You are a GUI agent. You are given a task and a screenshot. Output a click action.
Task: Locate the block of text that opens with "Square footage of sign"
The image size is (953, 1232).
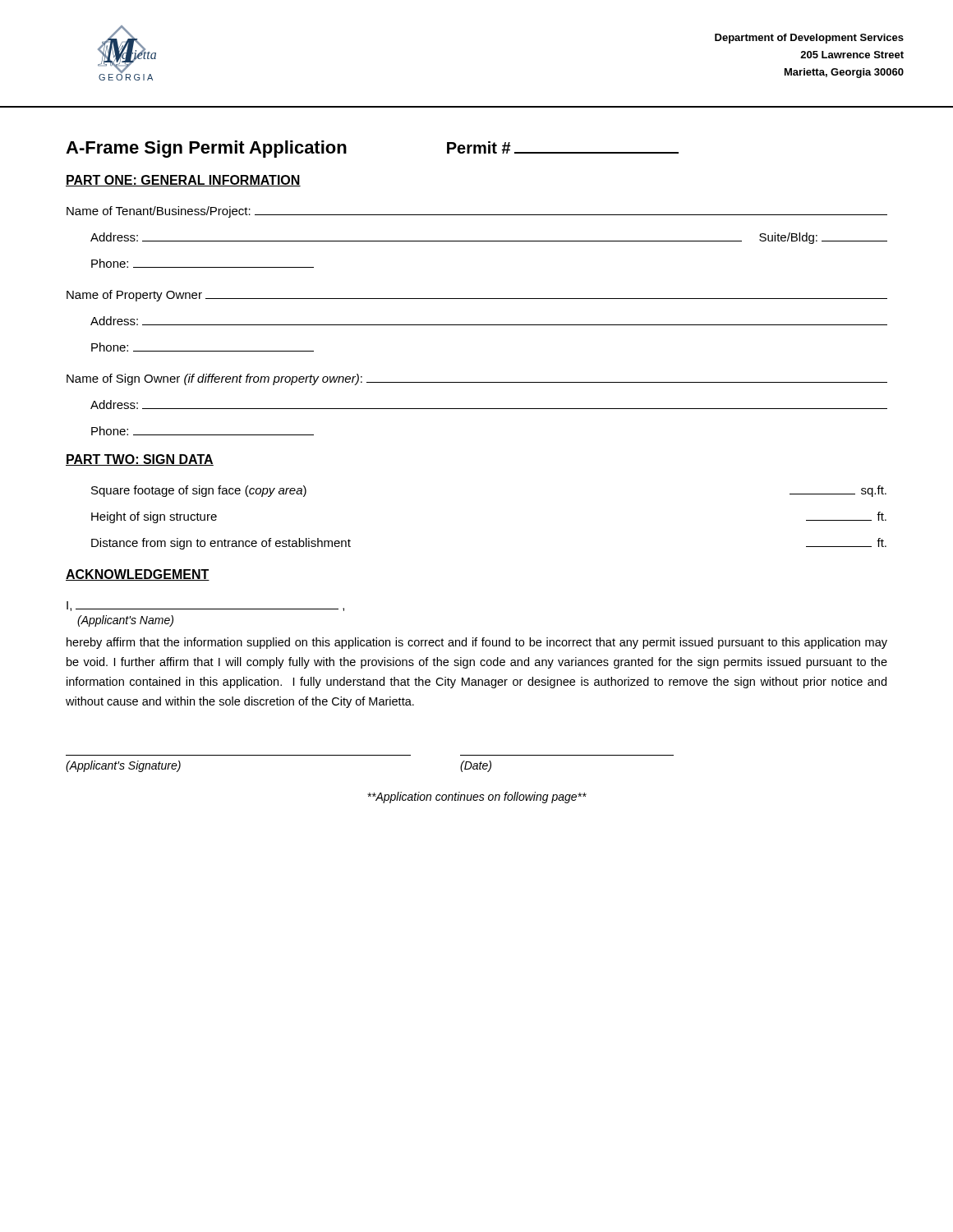(x=199, y=491)
